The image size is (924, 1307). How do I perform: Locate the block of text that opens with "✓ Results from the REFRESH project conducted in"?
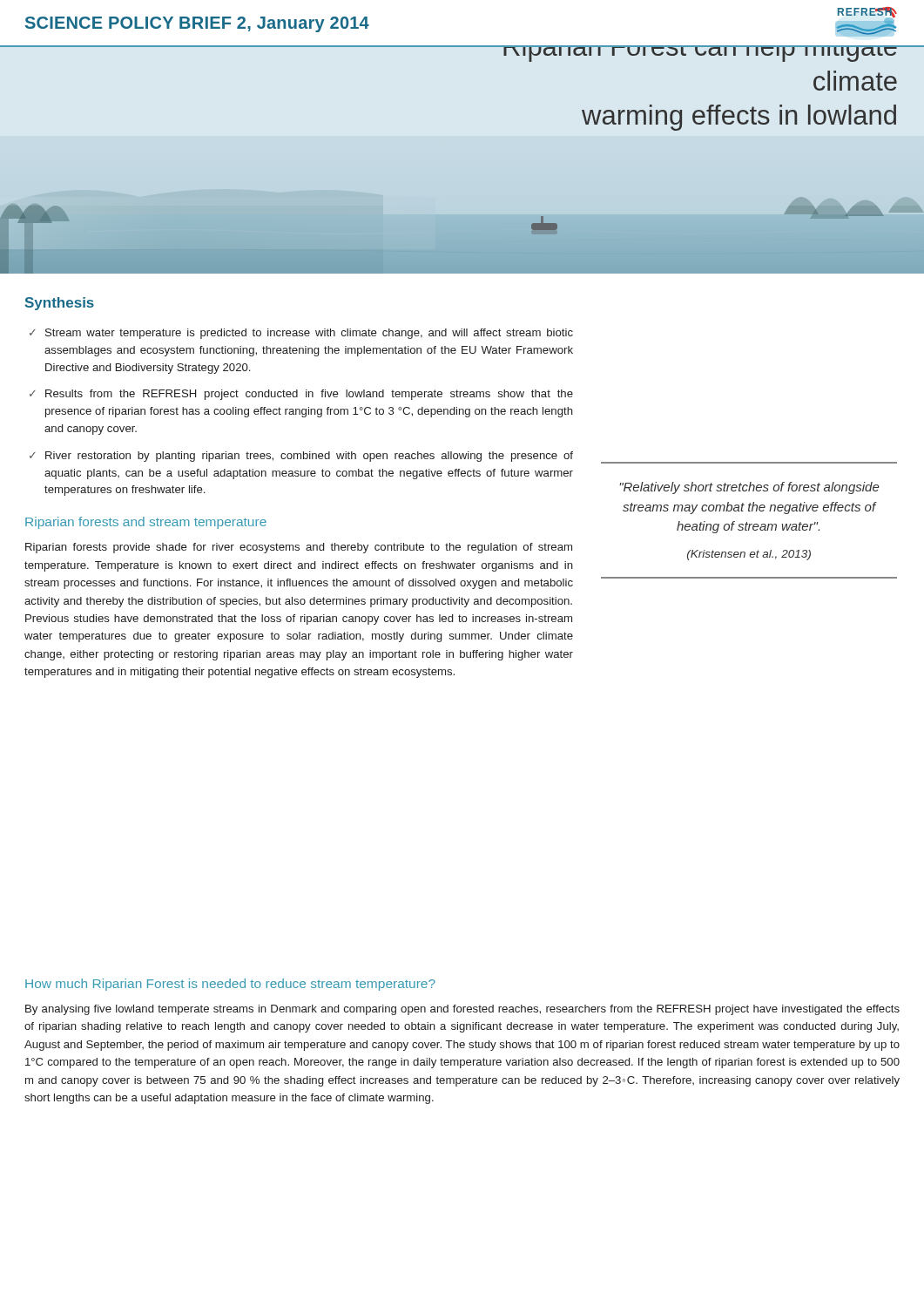(x=300, y=411)
